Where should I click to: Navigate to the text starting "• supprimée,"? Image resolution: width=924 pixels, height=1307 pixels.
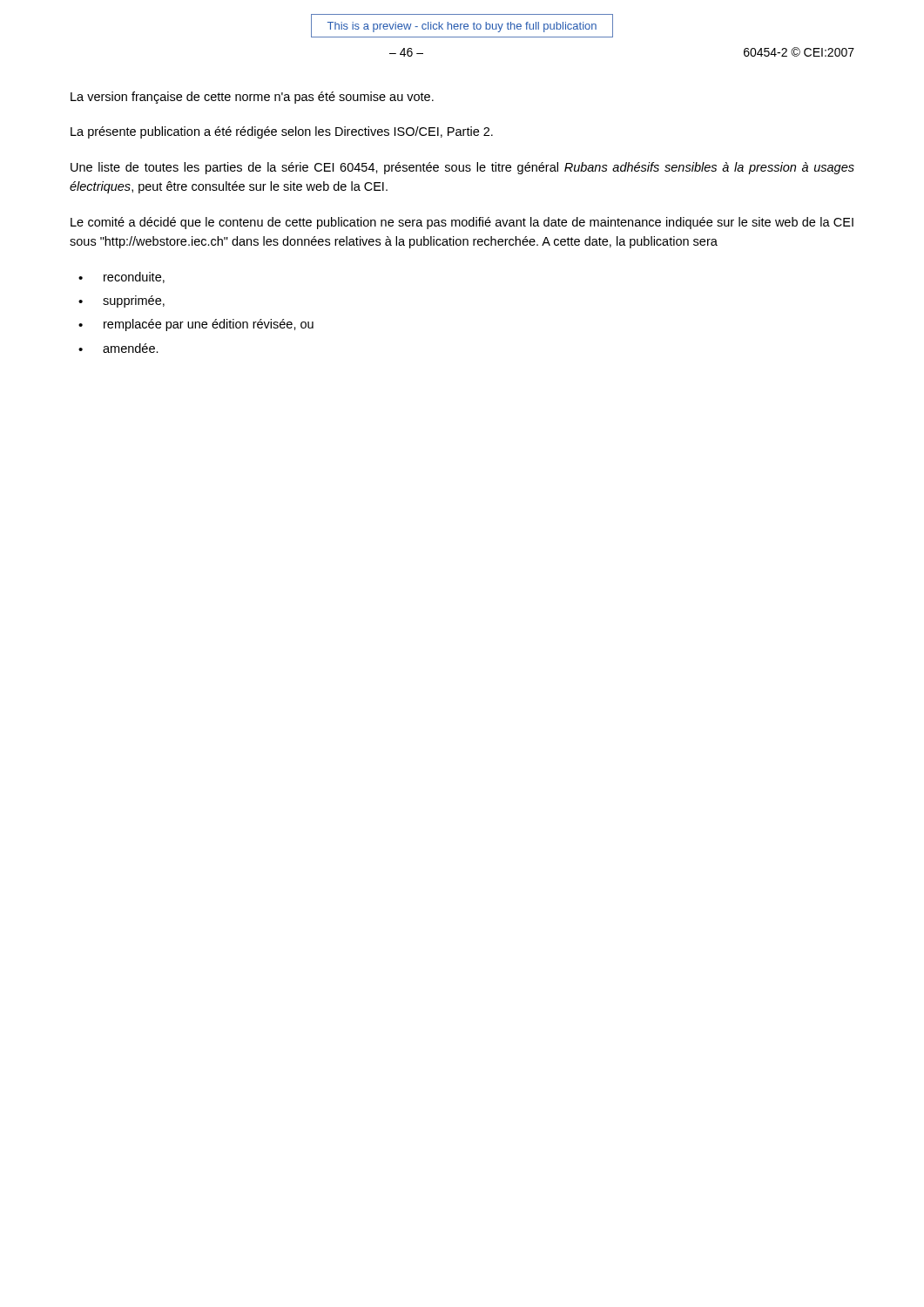click(x=121, y=301)
